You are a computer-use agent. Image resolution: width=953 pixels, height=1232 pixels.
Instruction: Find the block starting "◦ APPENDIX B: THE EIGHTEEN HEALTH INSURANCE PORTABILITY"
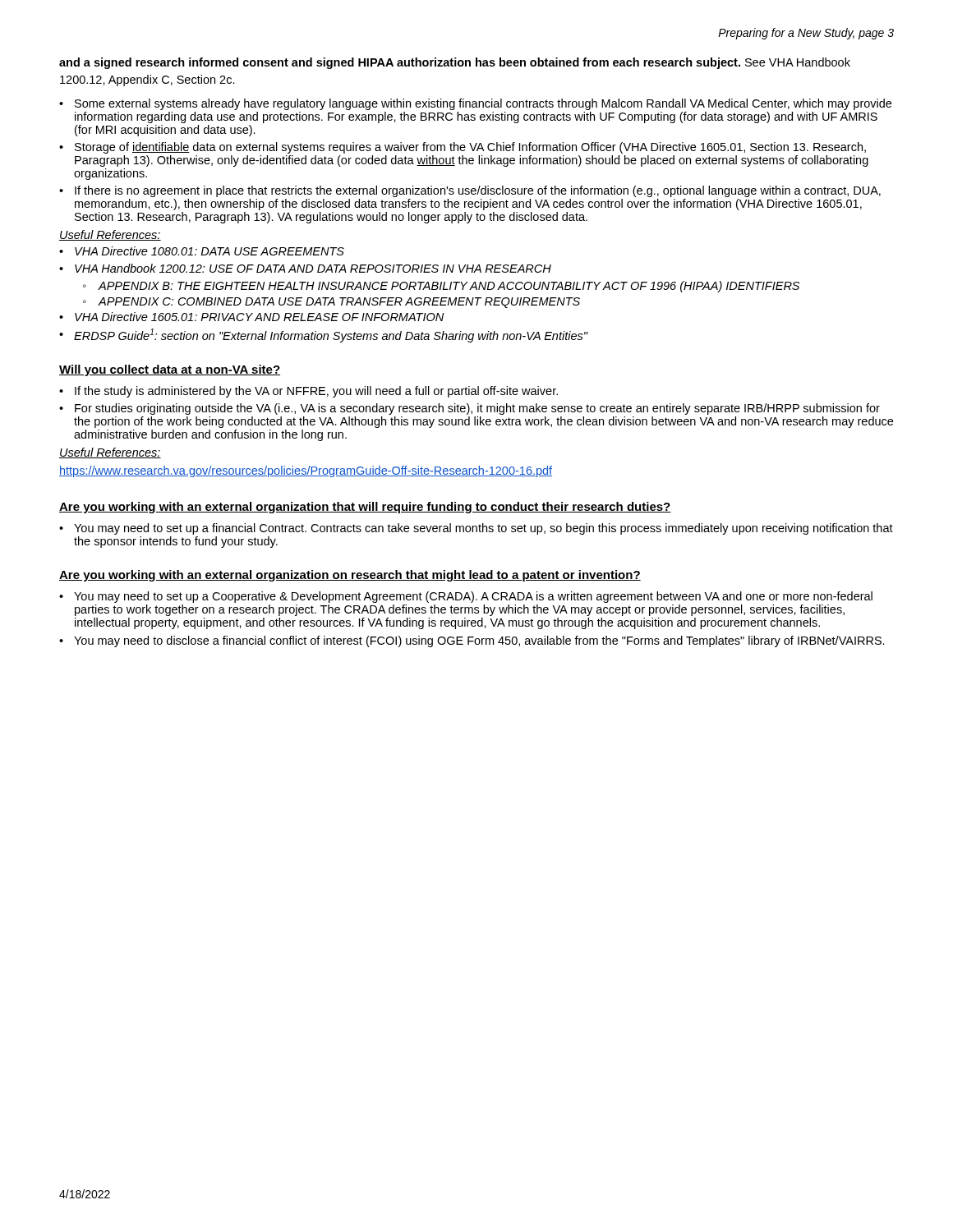488,286
